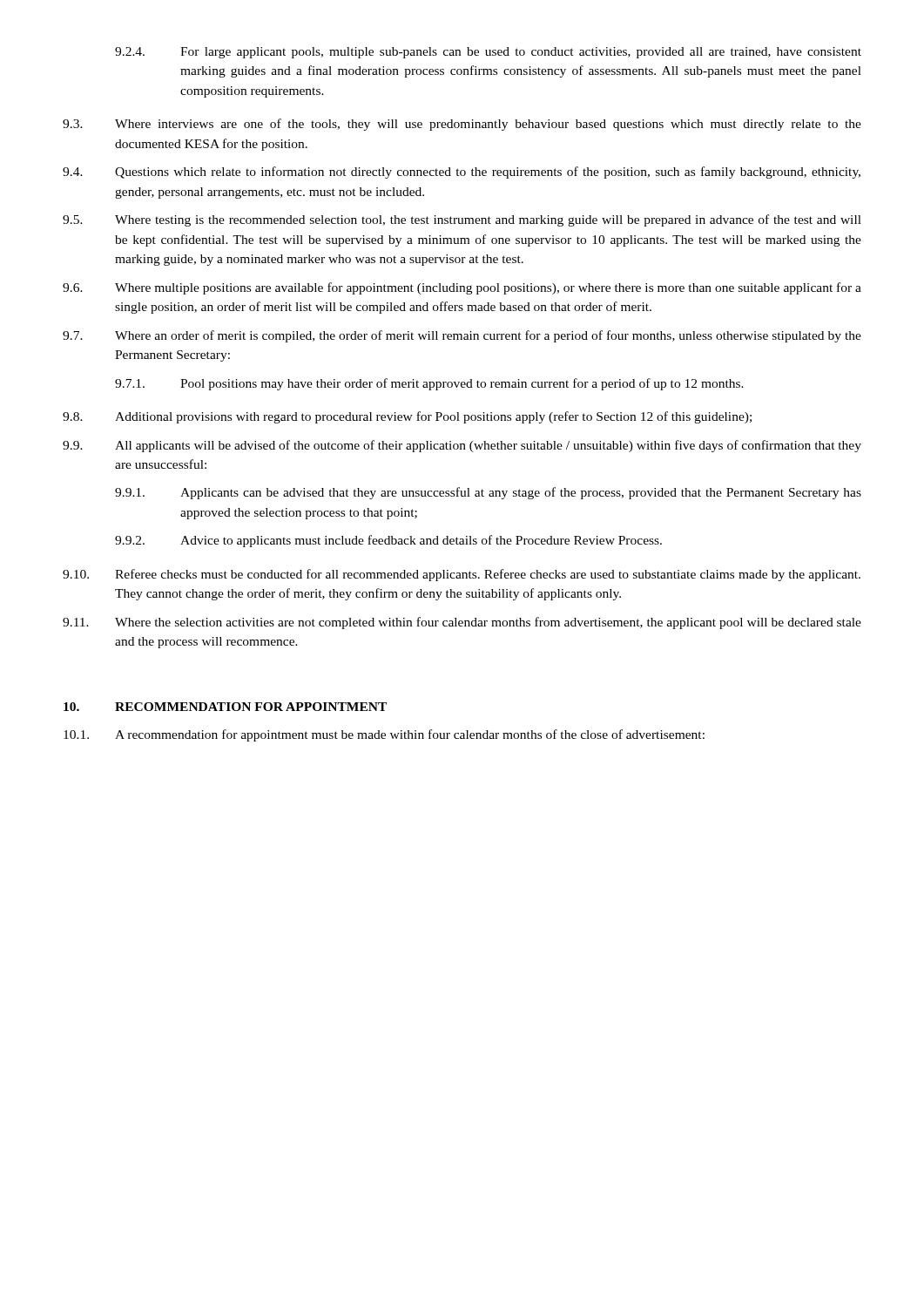Find the section header containing "10. RECOMMENDATION FOR APPOINTMENT"
924x1307 pixels.
pyautogui.click(x=225, y=707)
